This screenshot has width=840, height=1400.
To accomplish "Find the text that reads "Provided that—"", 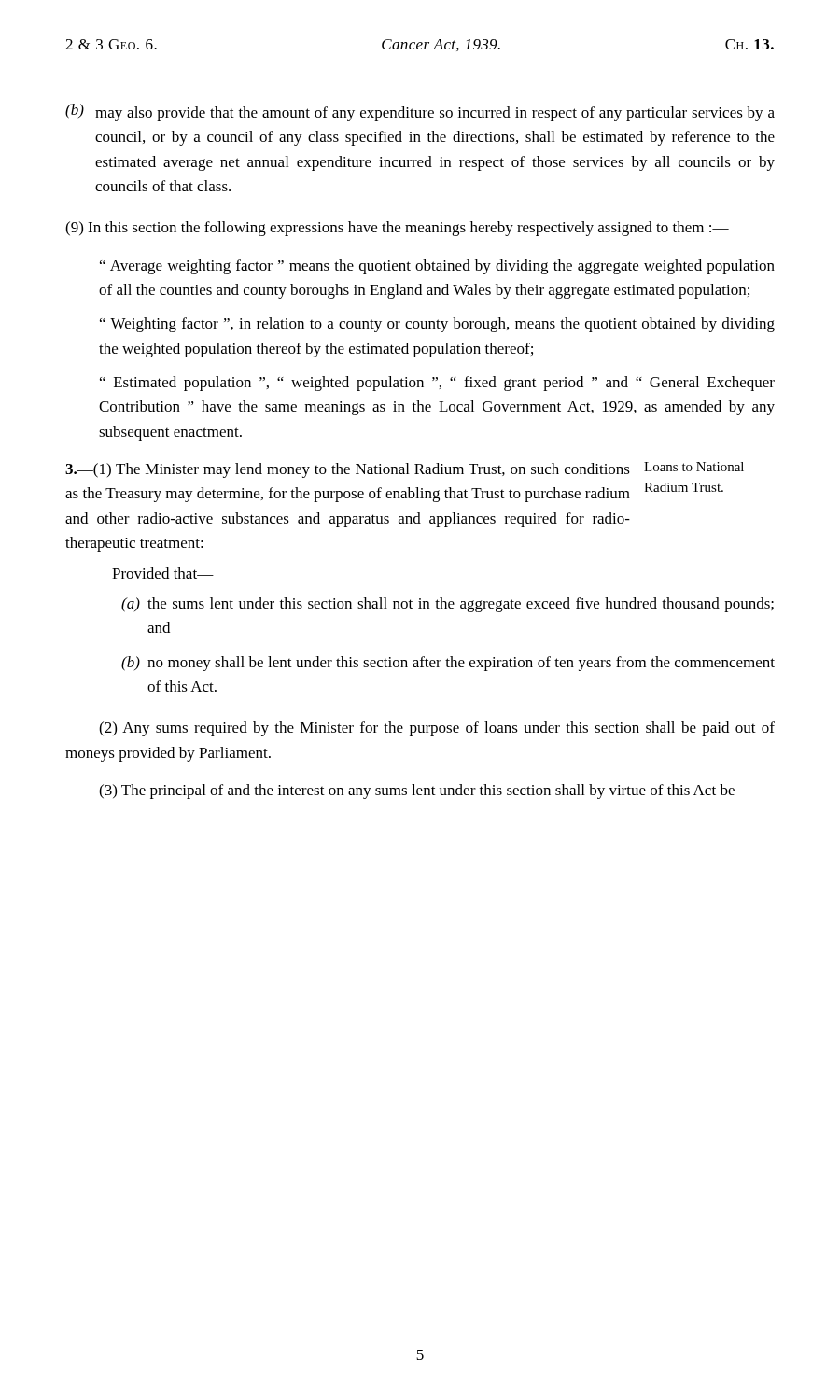I will (162, 573).
